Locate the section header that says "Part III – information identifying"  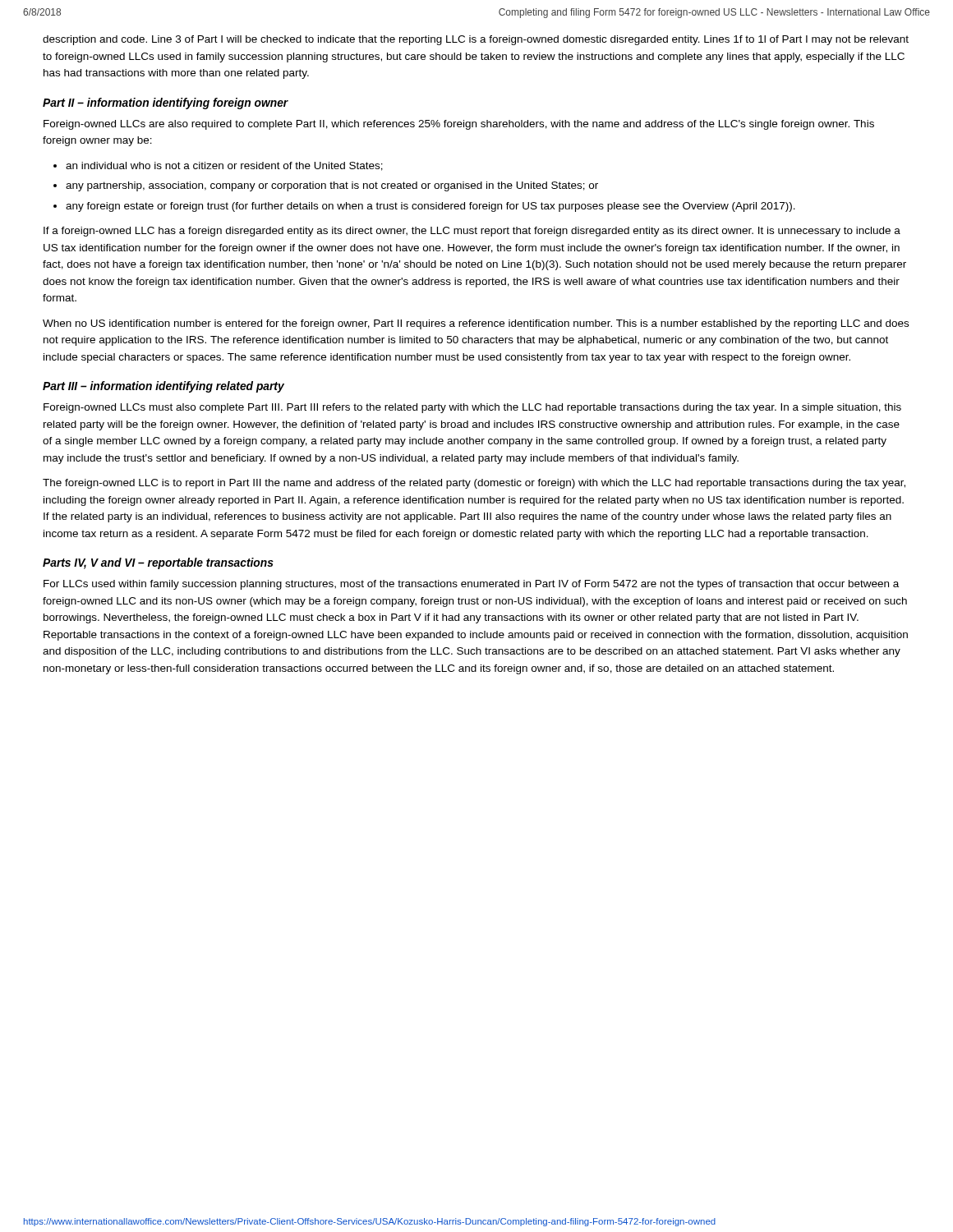163,387
